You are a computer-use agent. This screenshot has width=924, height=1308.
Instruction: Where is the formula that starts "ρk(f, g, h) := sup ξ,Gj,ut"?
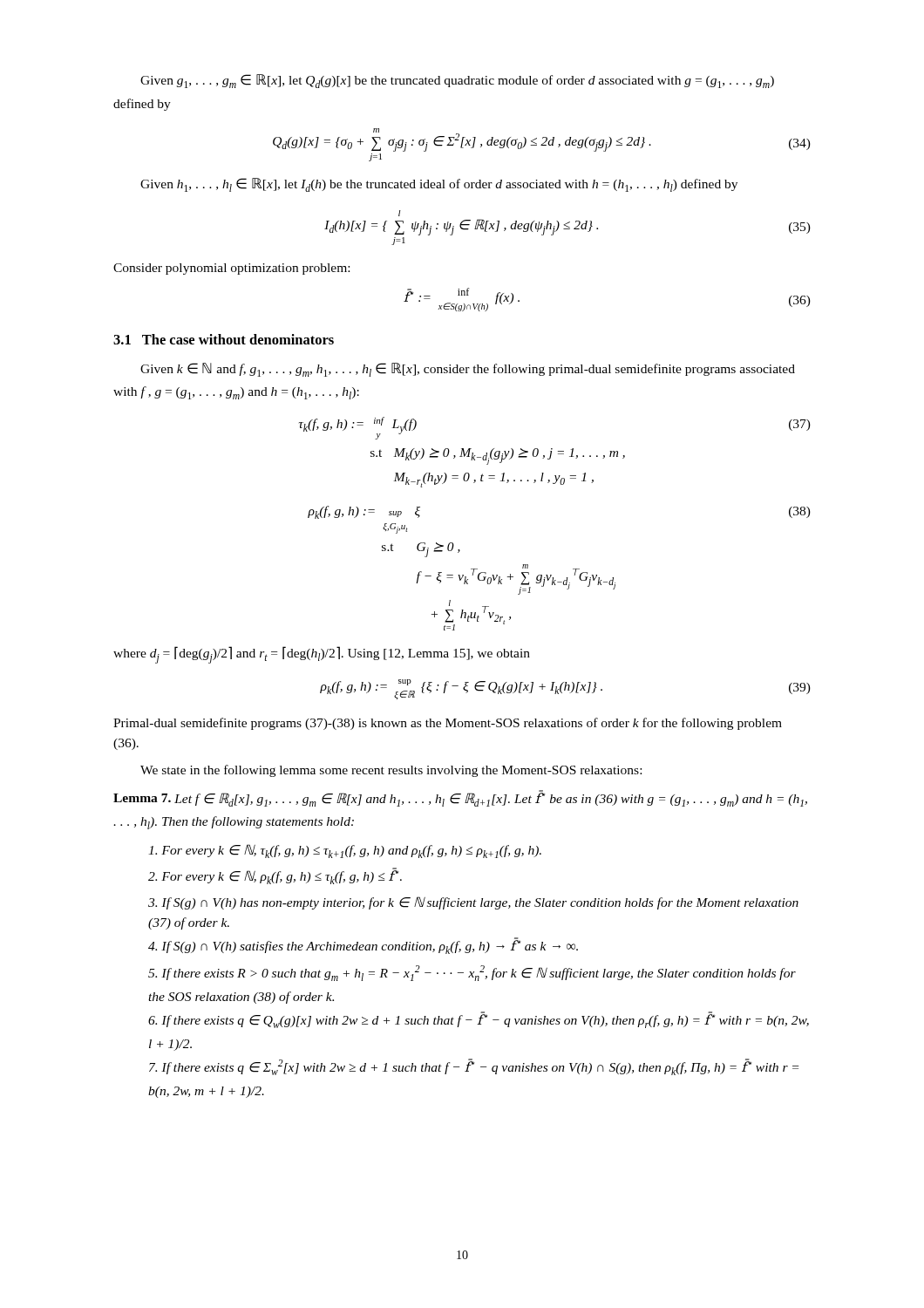pos(462,567)
